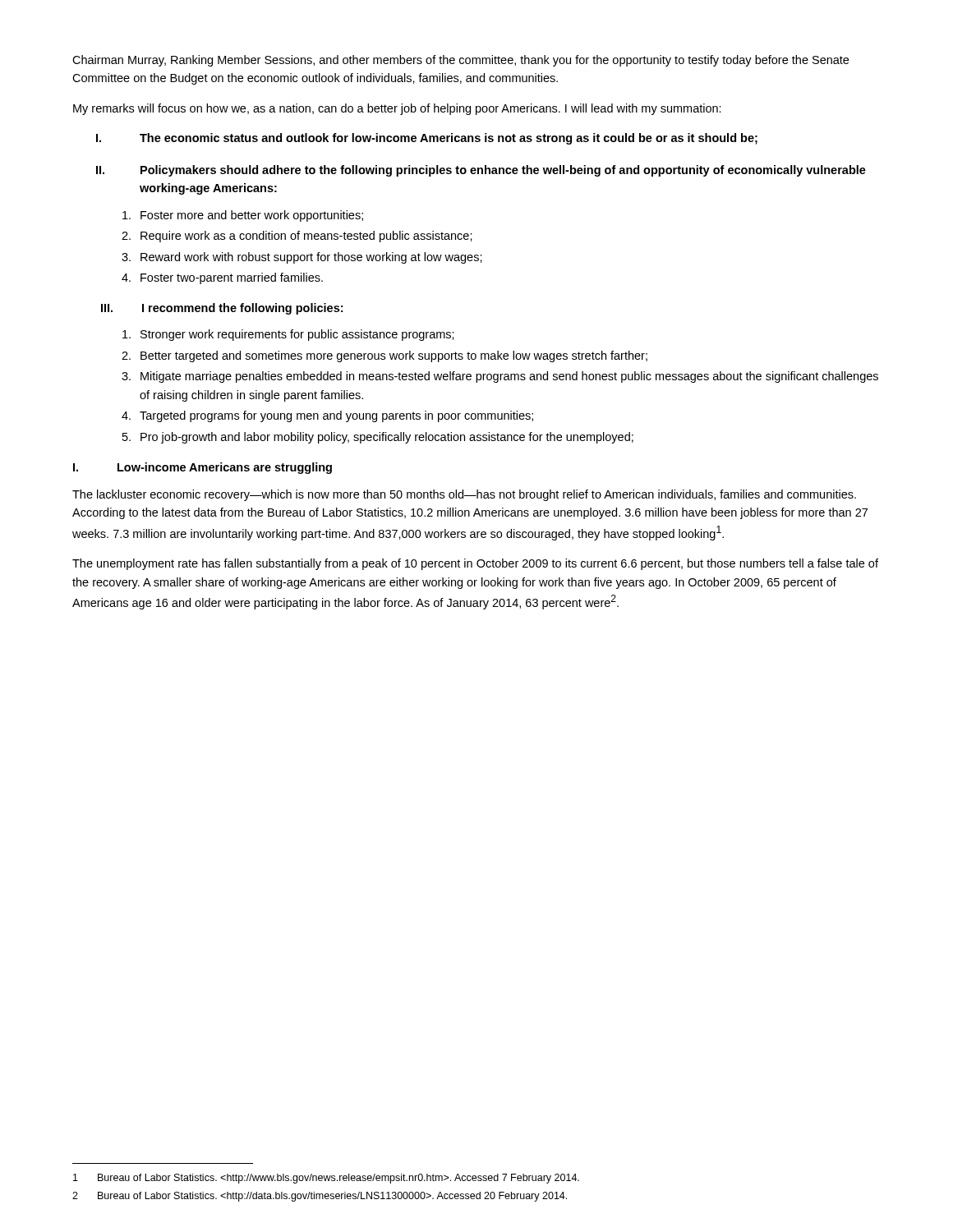
Task: Point to the block beginning "II. Policymakers should adhere to the following"
Action: pyautogui.click(x=476, y=179)
